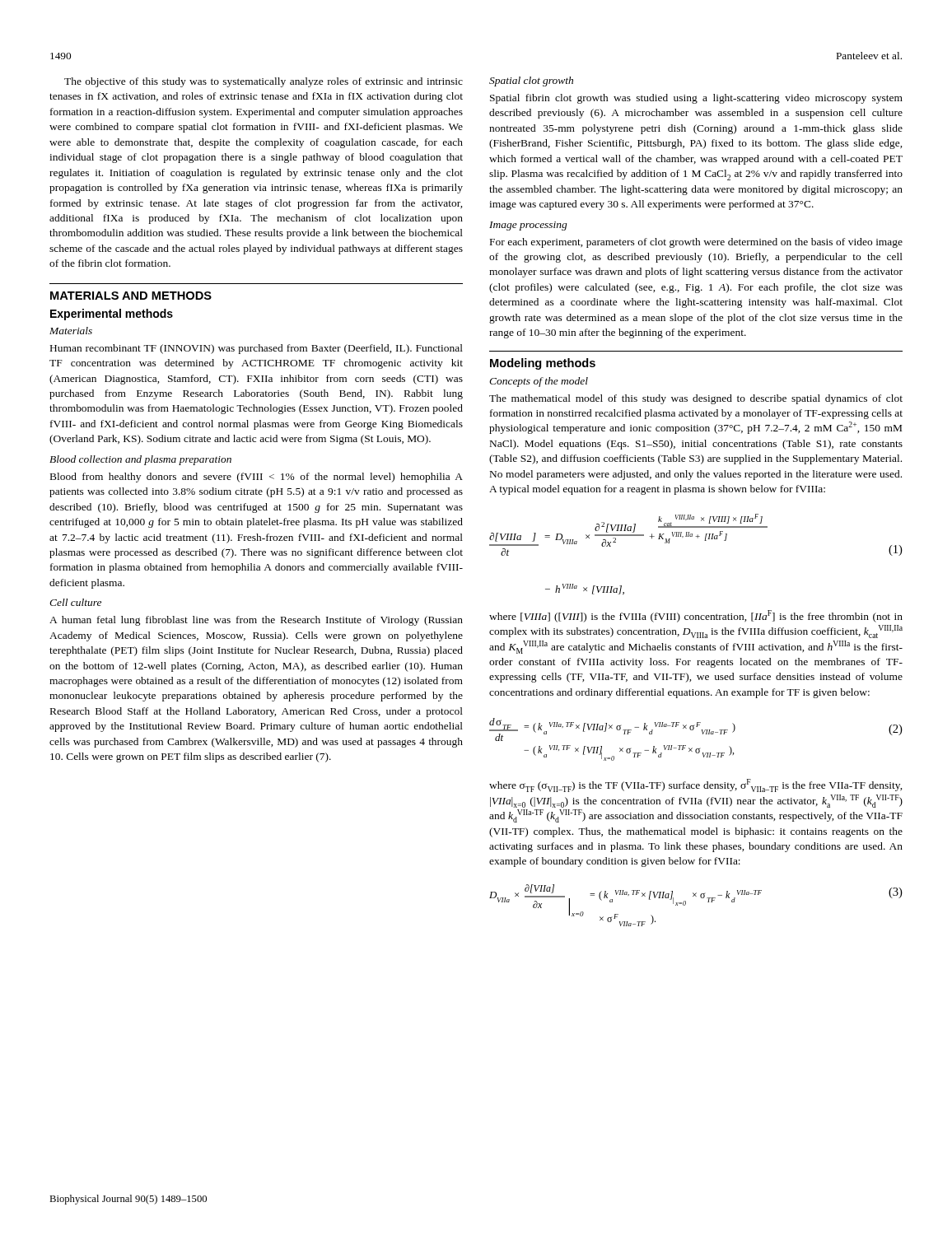Click where it says "Blood collection and plasma preparation"
Viewport: 952px width, 1235px height.
141,459
